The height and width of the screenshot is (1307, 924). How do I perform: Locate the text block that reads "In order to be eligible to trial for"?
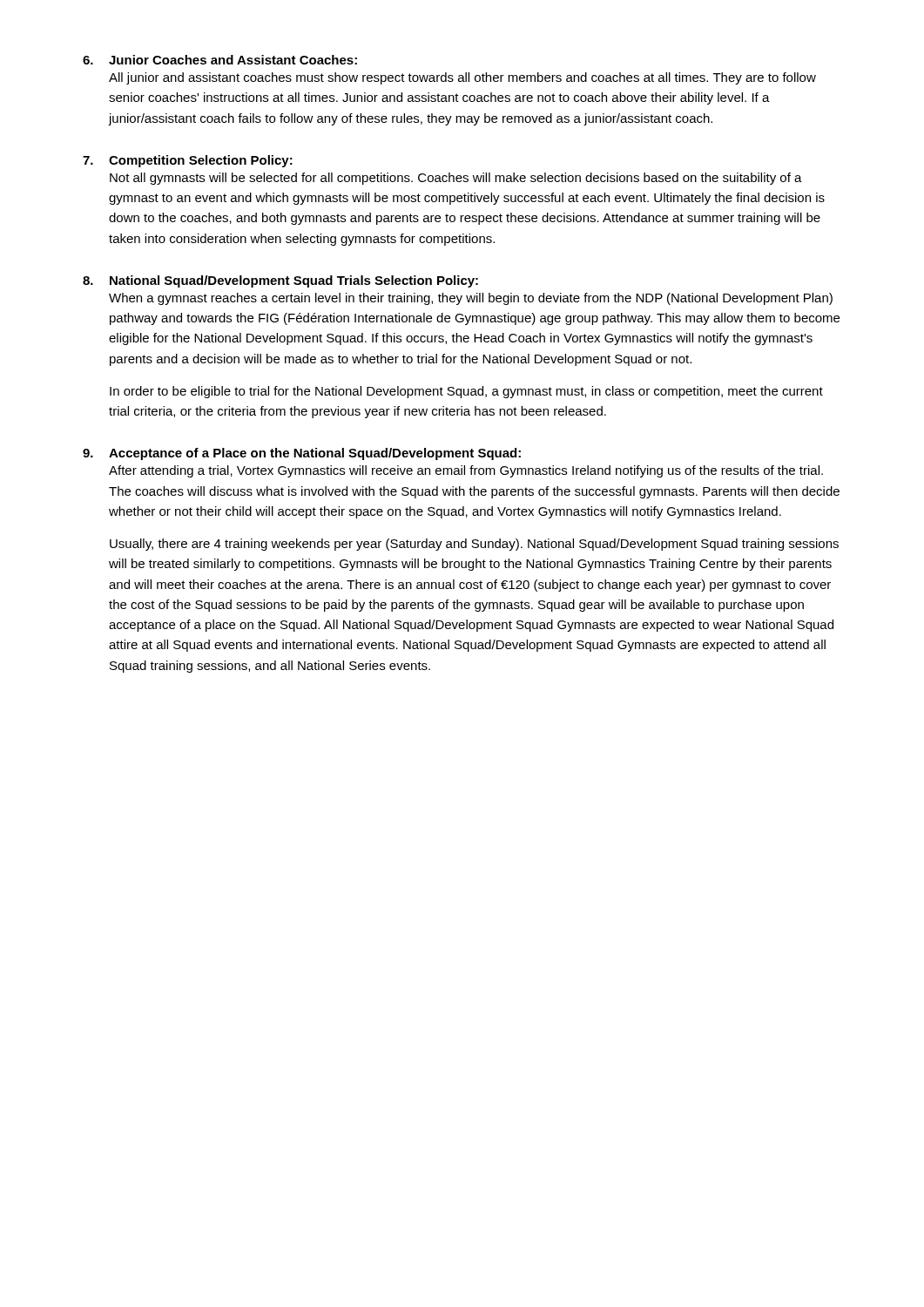coord(475,401)
